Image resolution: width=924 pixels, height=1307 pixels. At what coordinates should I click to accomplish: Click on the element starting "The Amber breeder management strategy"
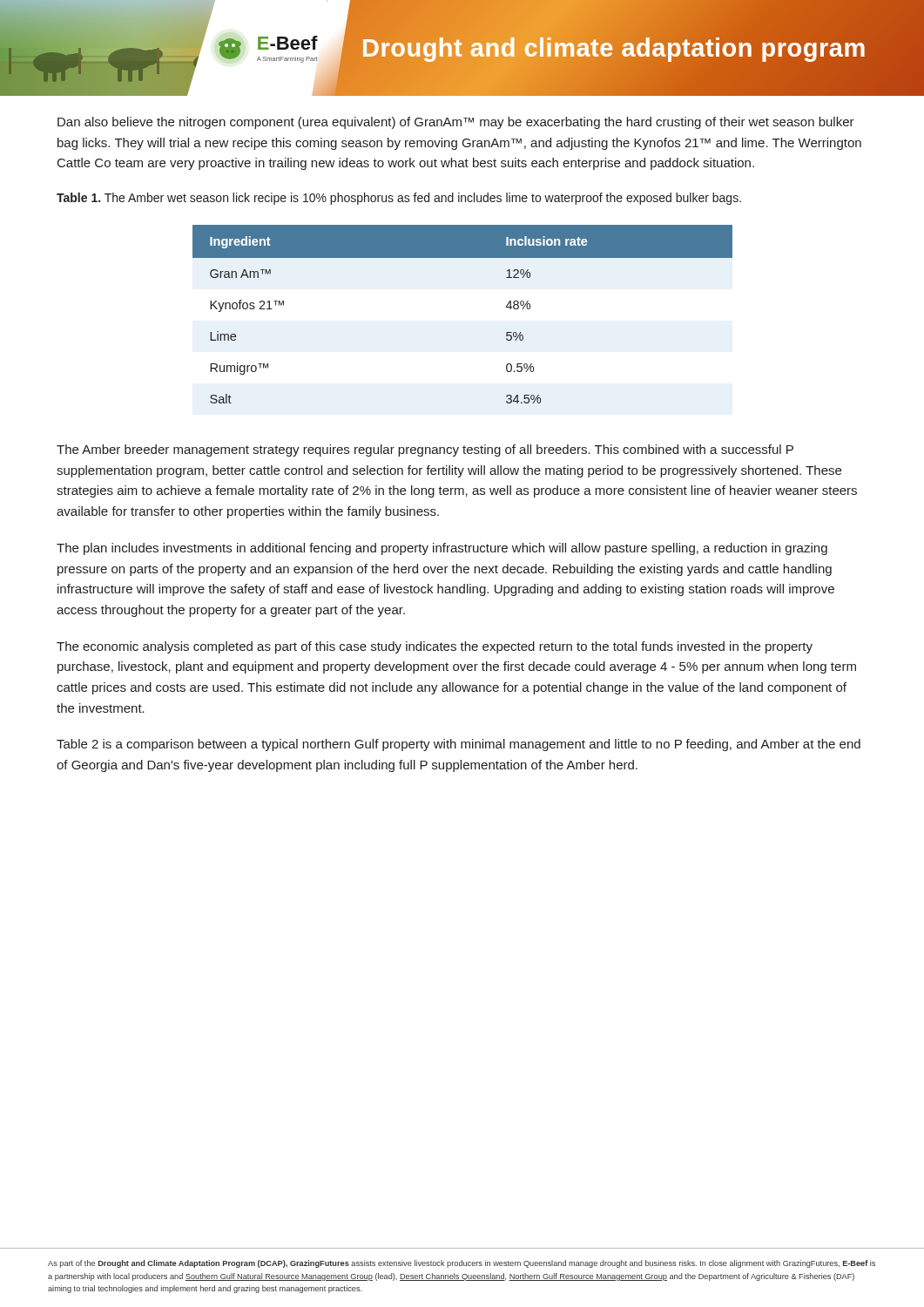[457, 480]
